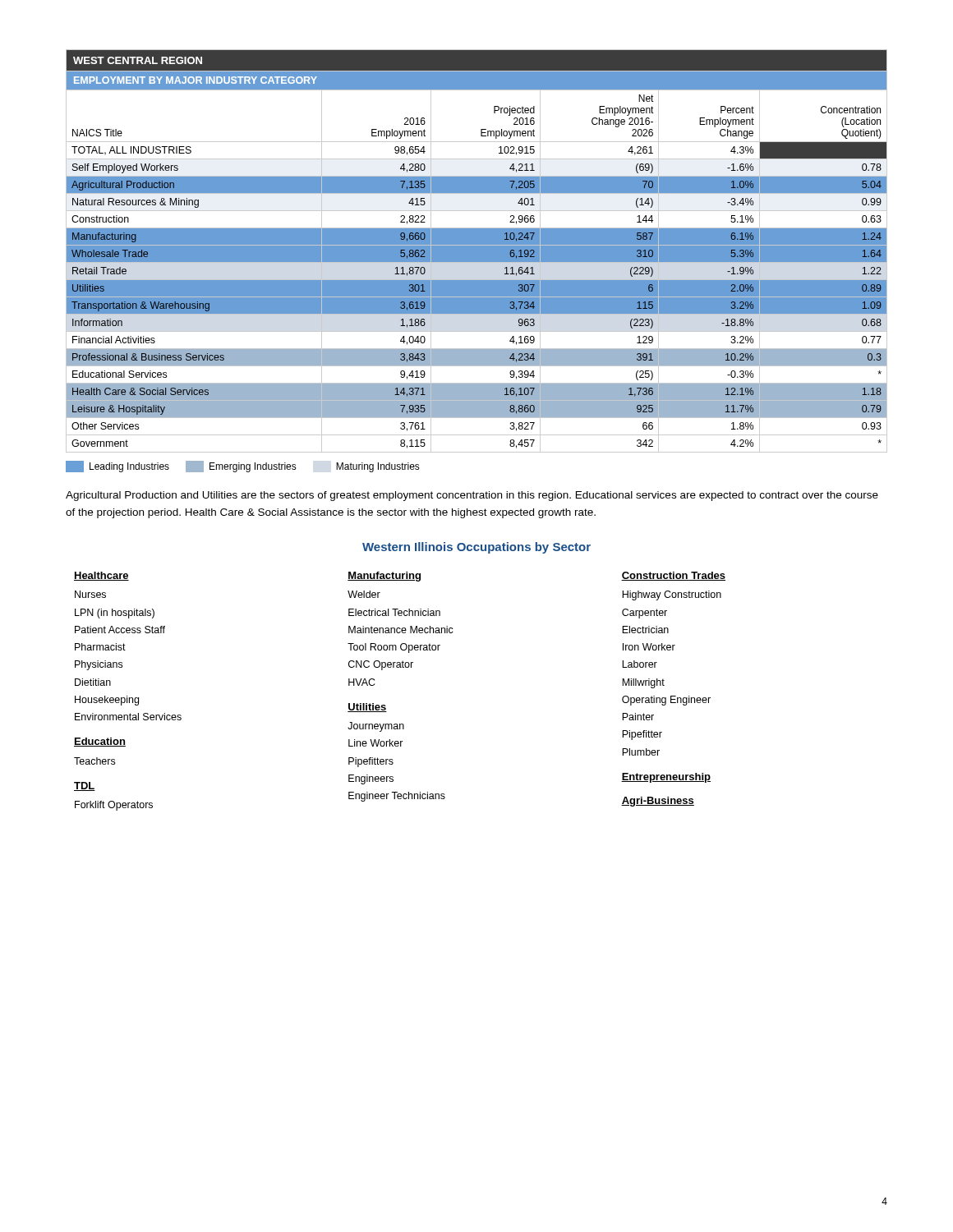
Task: Find the list item that says "Leading Industries"
Action: tap(118, 466)
